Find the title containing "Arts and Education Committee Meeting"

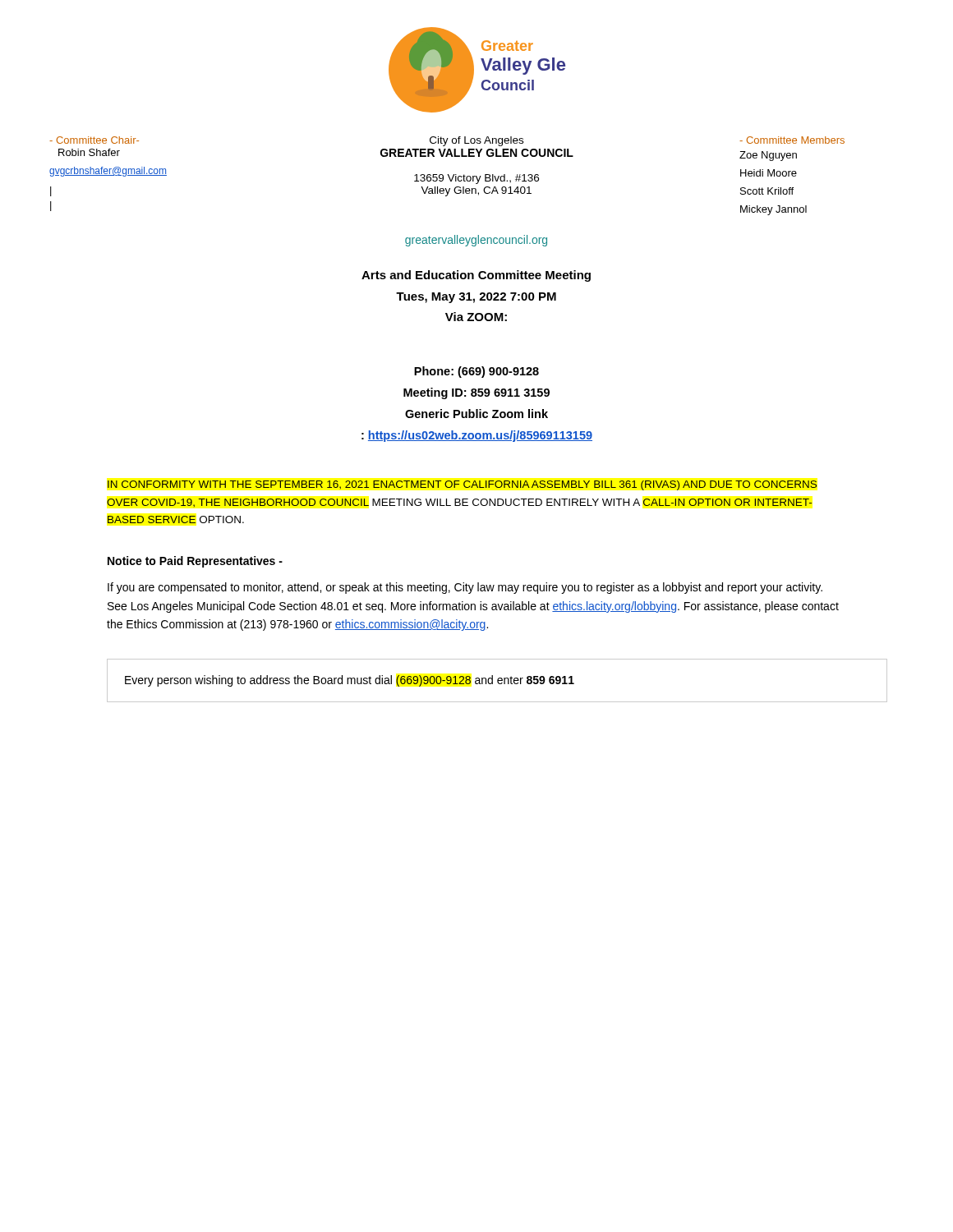476,296
